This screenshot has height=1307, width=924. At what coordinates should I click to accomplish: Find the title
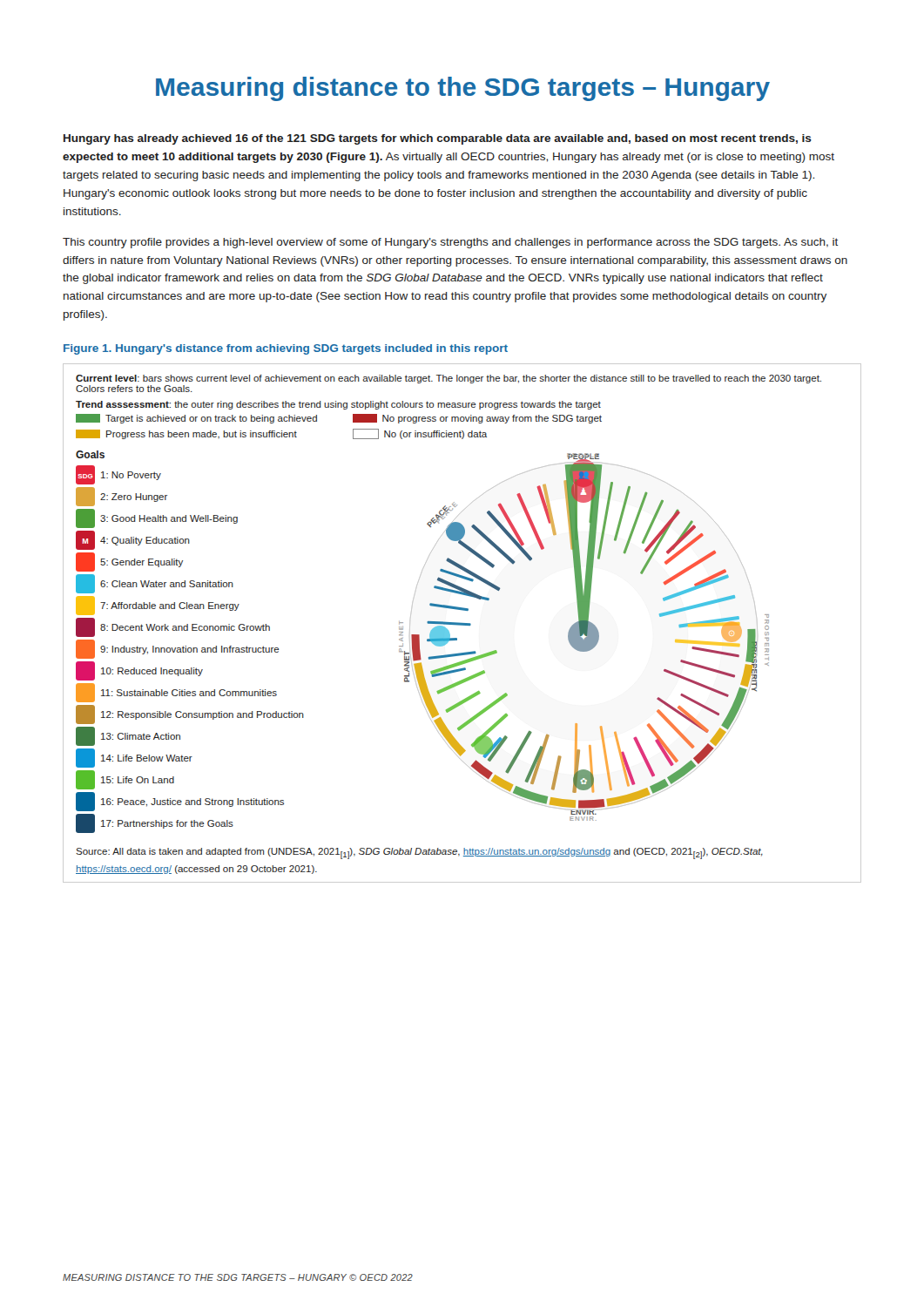[x=462, y=87]
